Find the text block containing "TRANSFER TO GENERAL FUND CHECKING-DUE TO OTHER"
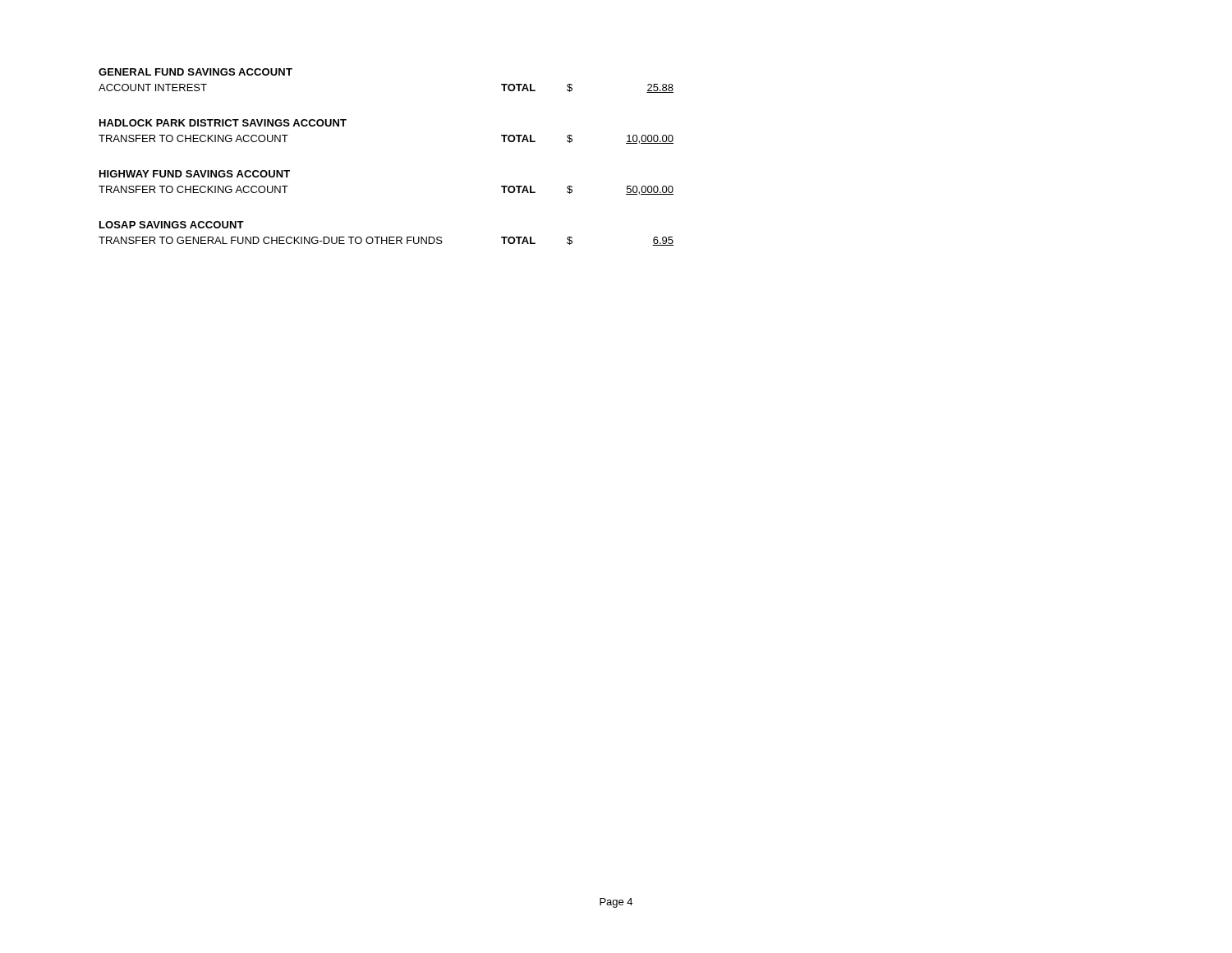This screenshot has height=953, width=1232. pos(386,240)
